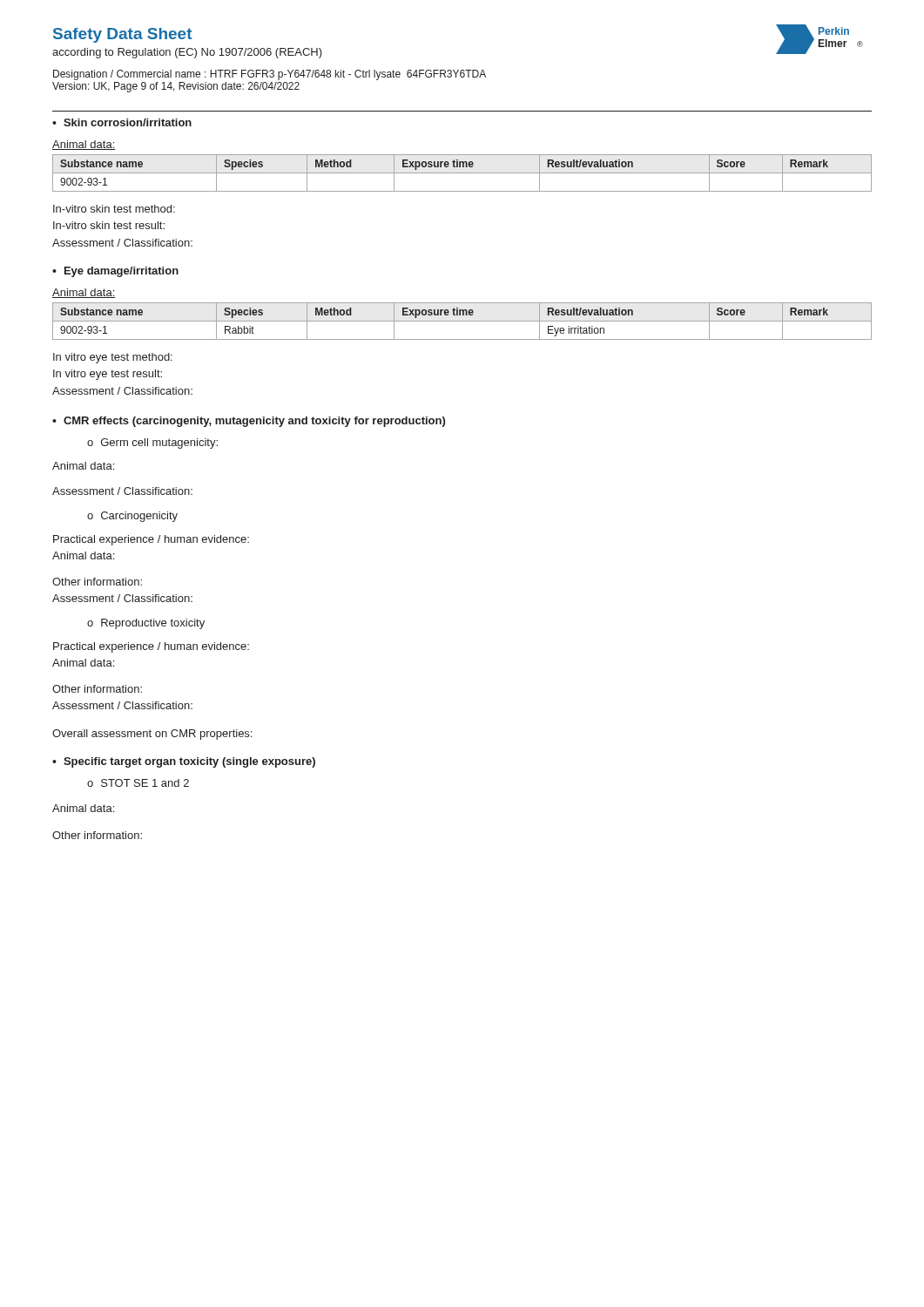
Task: Click on the element starting "o Reproductive toxicity"
Action: pos(146,622)
